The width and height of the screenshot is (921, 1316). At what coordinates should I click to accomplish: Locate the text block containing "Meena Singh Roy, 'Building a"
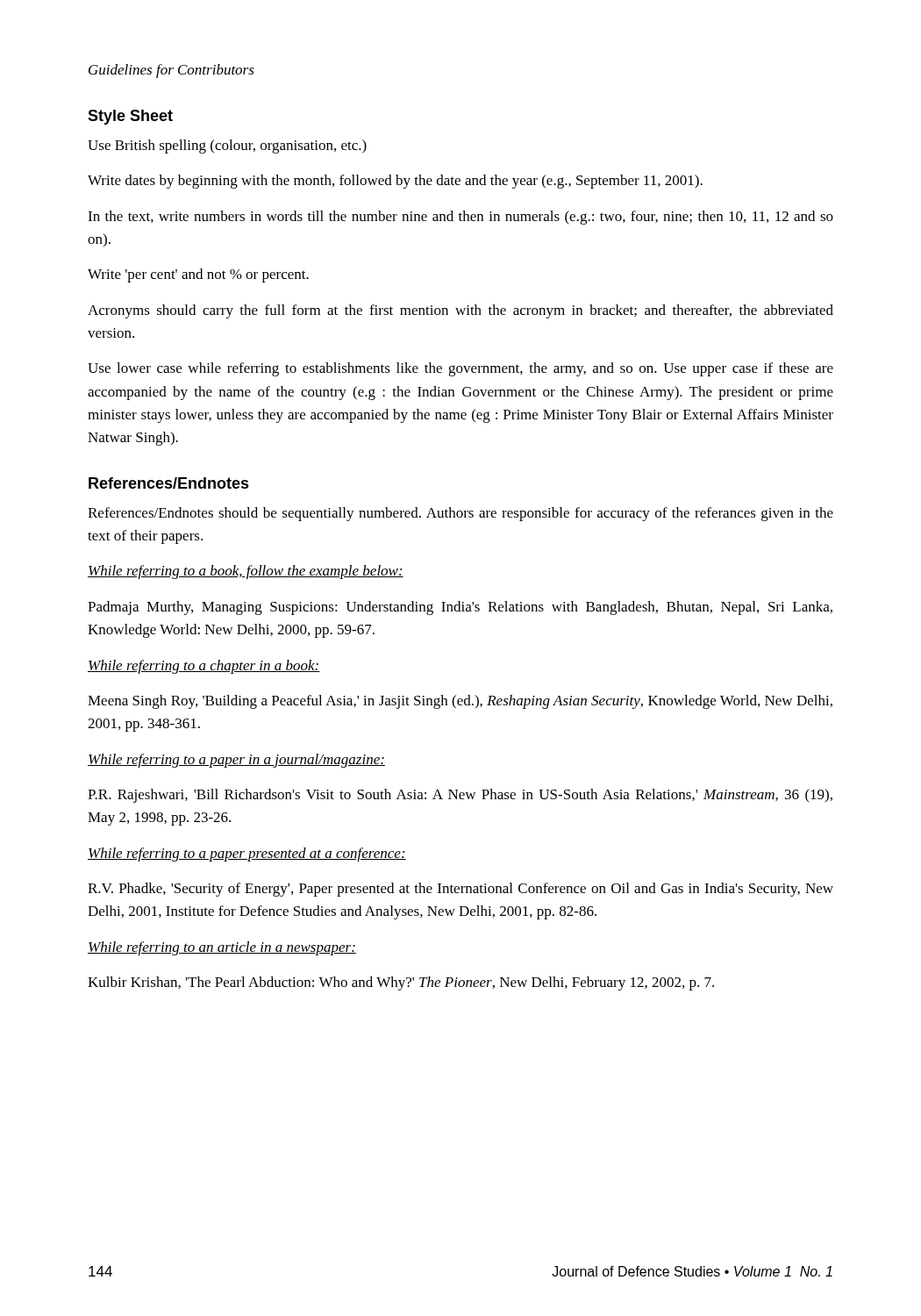460,712
